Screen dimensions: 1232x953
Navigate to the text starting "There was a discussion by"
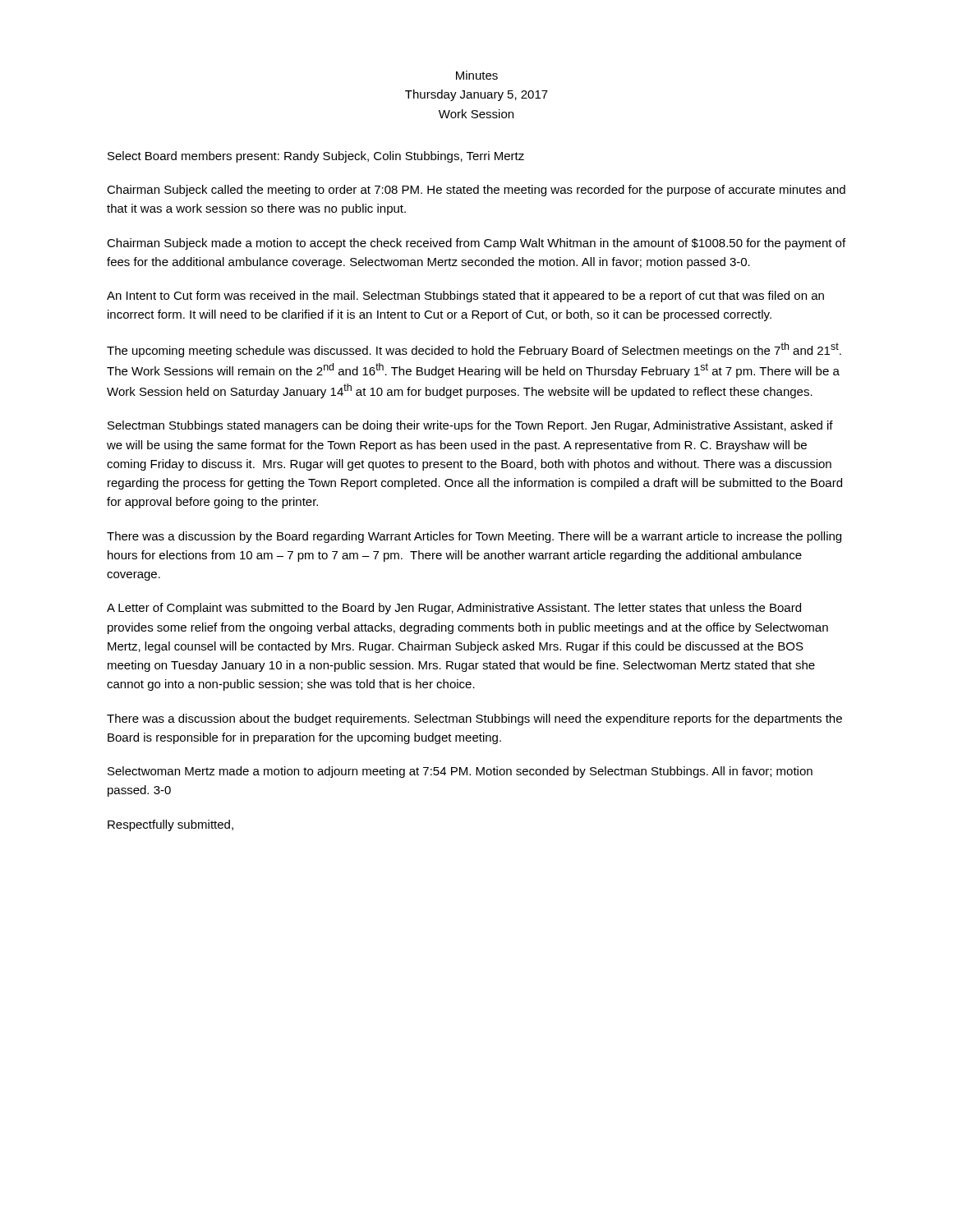pos(475,555)
